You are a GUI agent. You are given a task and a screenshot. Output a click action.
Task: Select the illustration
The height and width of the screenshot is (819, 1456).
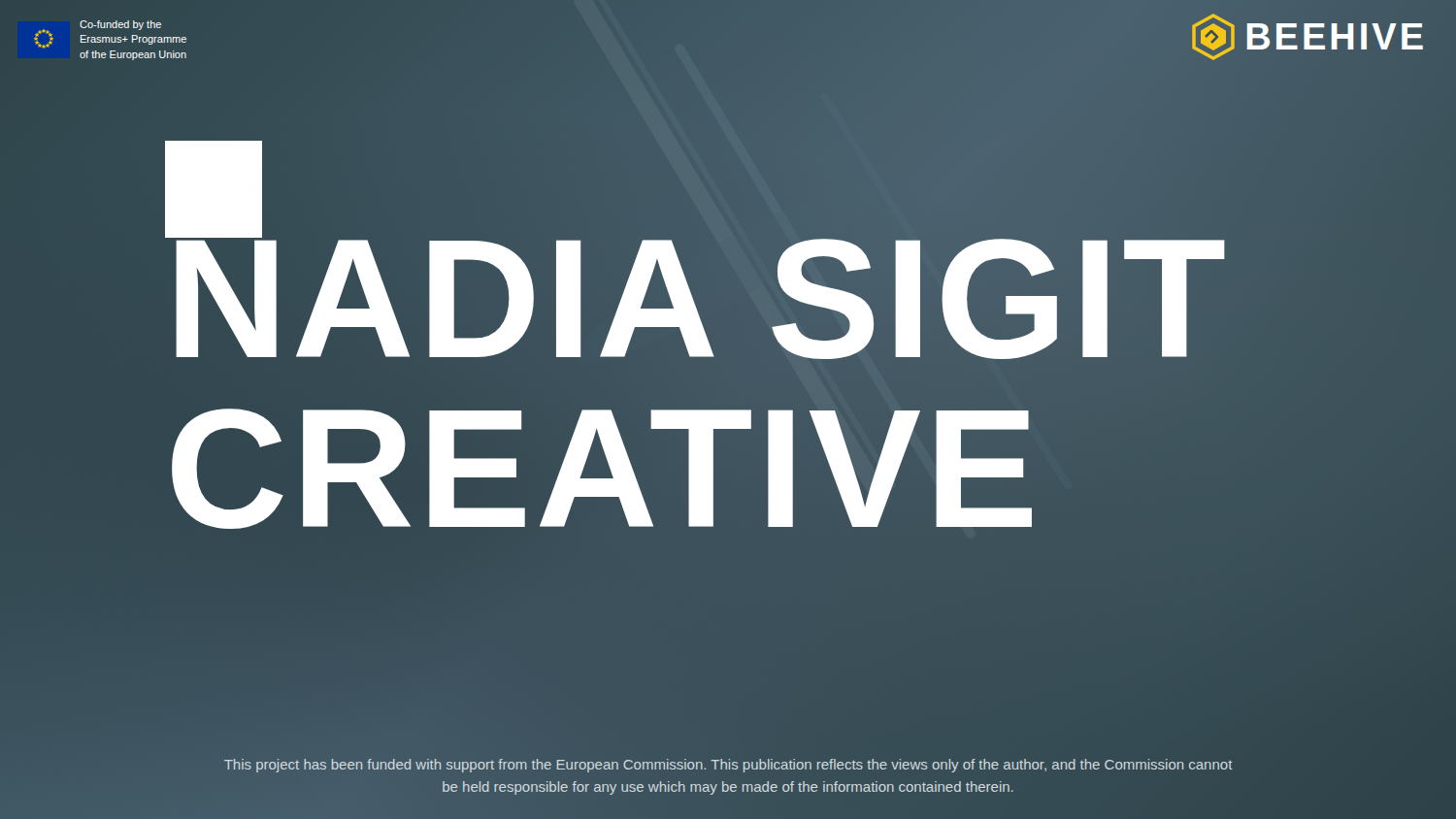click(x=214, y=189)
